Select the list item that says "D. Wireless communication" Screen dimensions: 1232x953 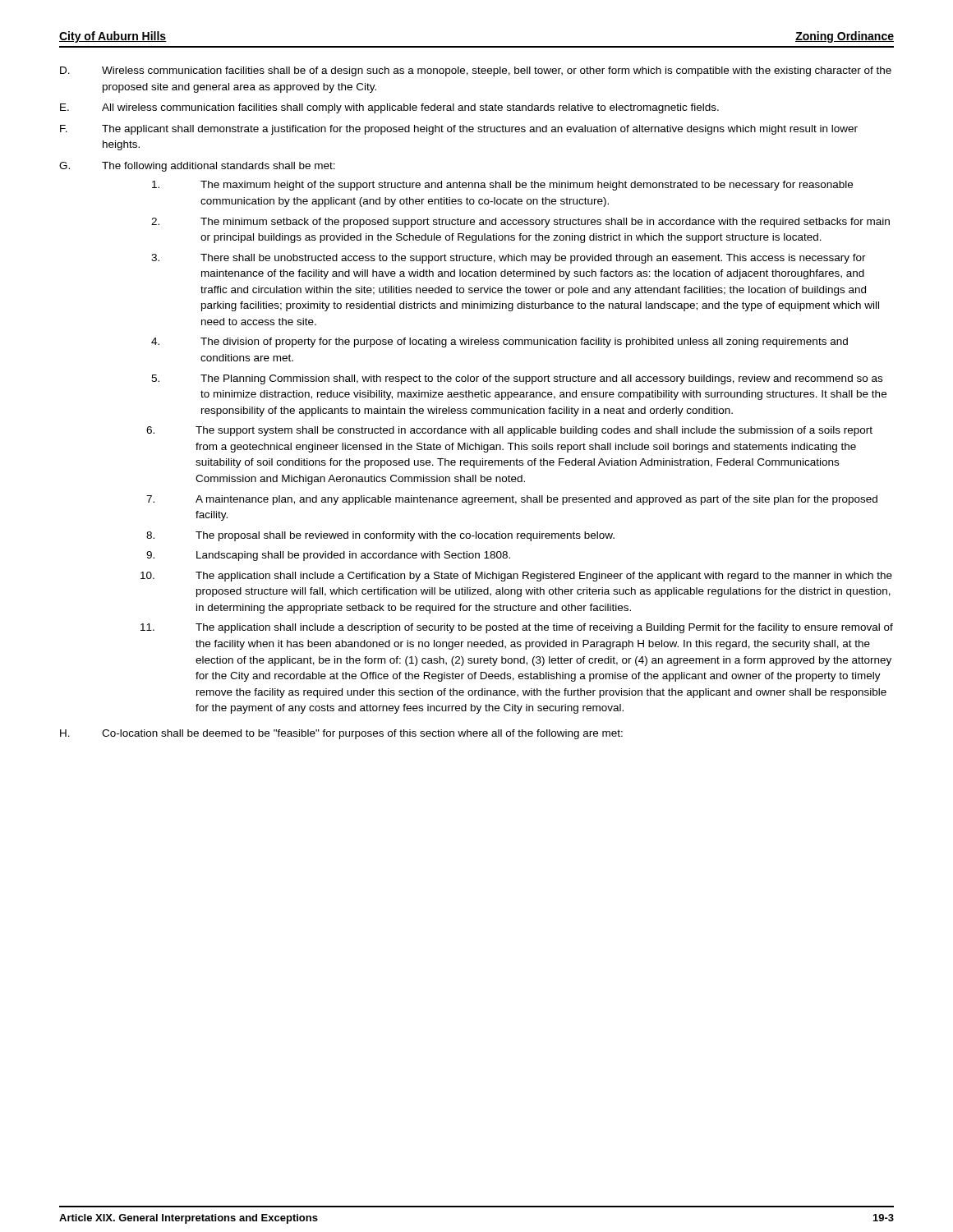(476, 79)
